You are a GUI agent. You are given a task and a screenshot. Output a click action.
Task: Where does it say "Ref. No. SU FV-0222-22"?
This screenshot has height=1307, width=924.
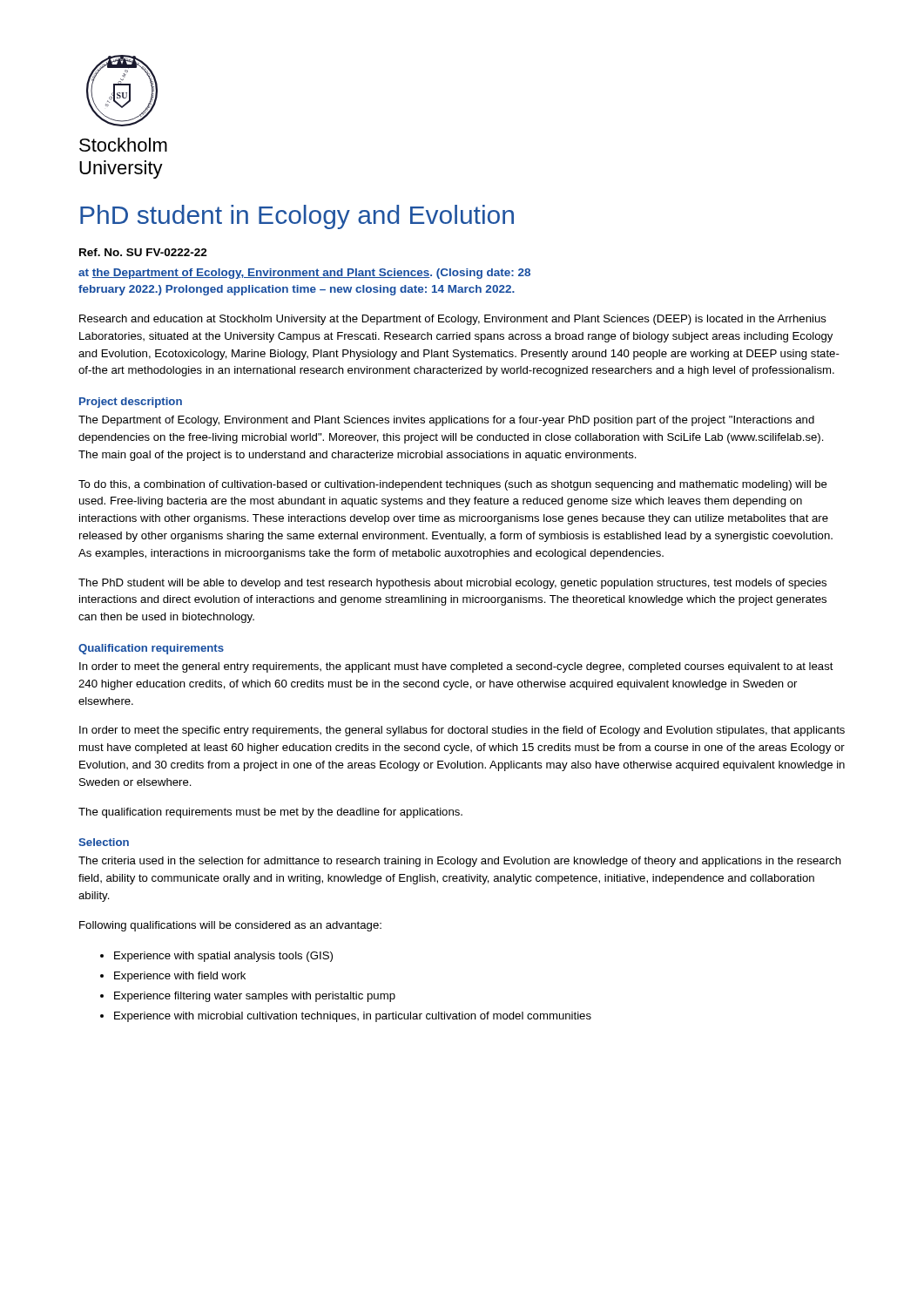[143, 252]
